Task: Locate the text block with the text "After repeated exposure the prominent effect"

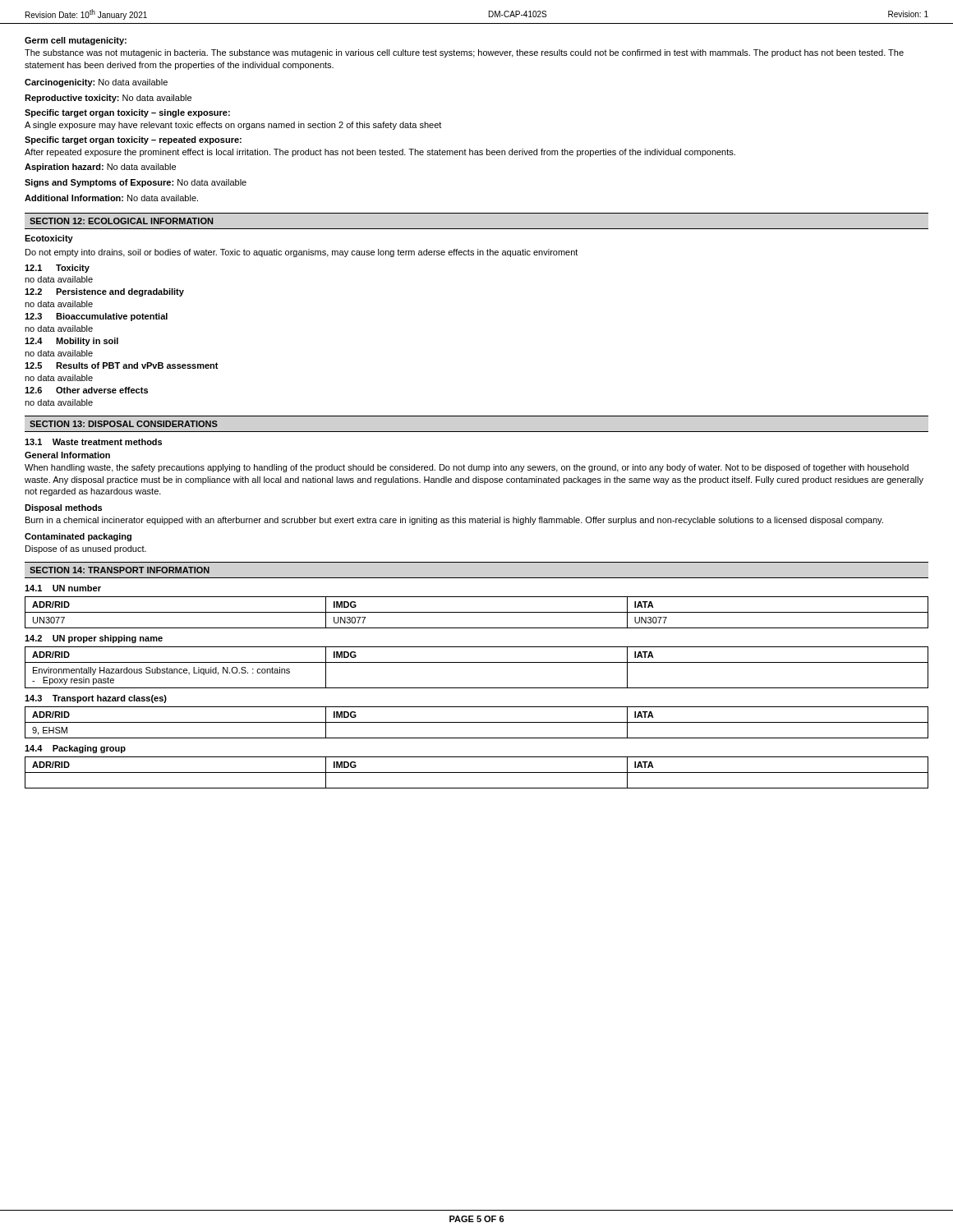Action: click(476, 152)
